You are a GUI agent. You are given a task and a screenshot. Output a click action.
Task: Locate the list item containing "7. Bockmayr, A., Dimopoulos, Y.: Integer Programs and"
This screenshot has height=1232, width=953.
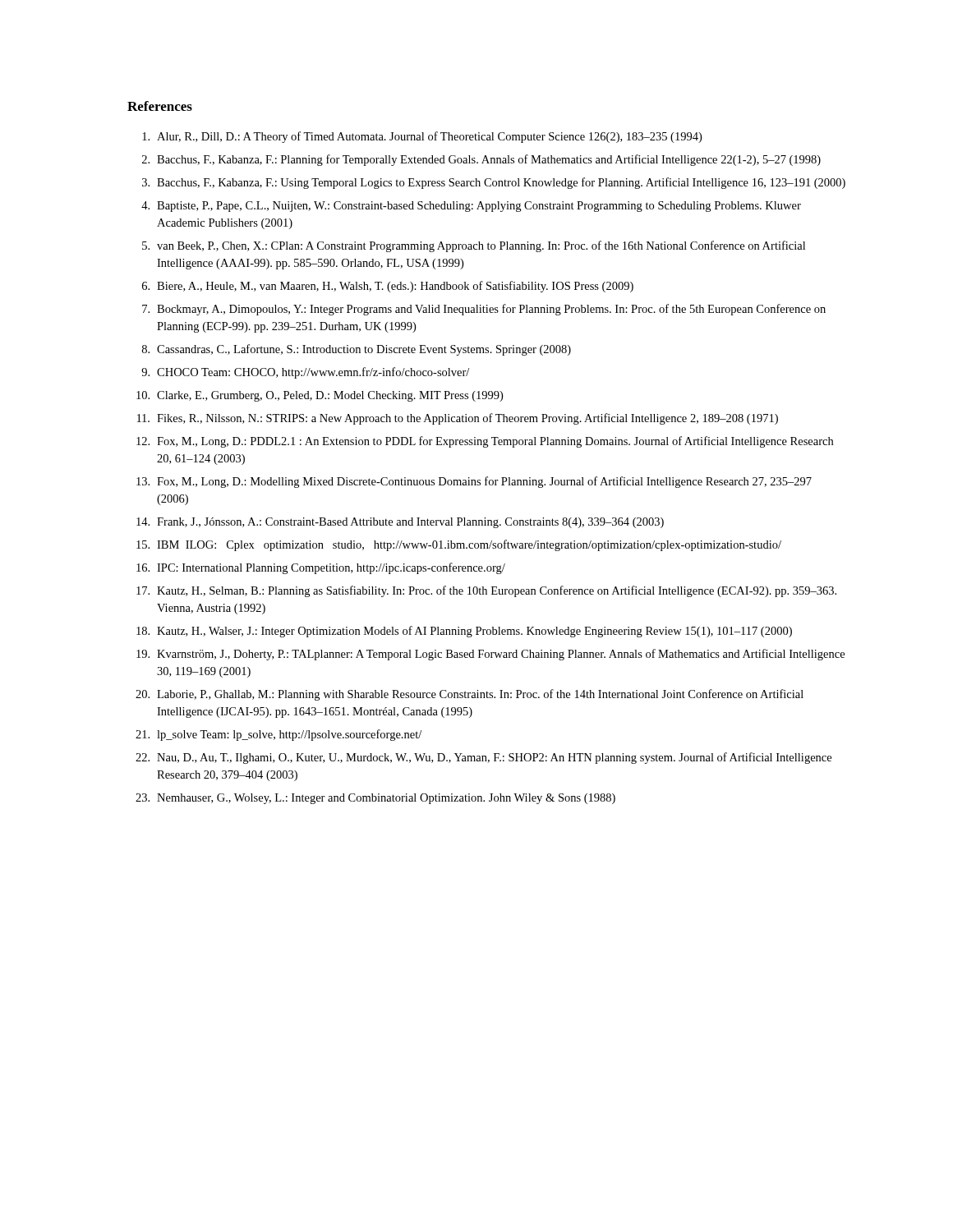coord(487,318)
